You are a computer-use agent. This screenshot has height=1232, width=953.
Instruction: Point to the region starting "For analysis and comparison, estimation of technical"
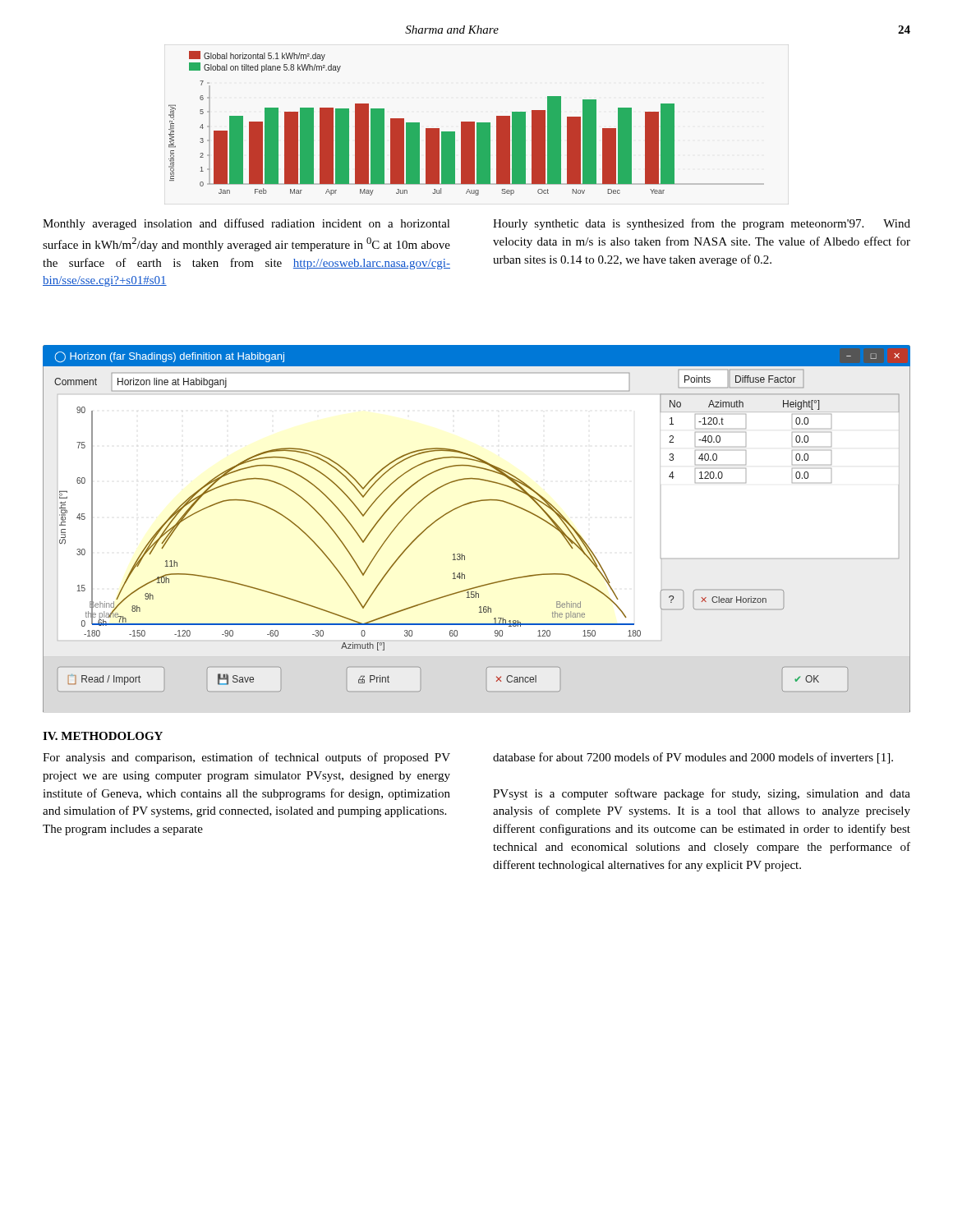coord(246,793)
